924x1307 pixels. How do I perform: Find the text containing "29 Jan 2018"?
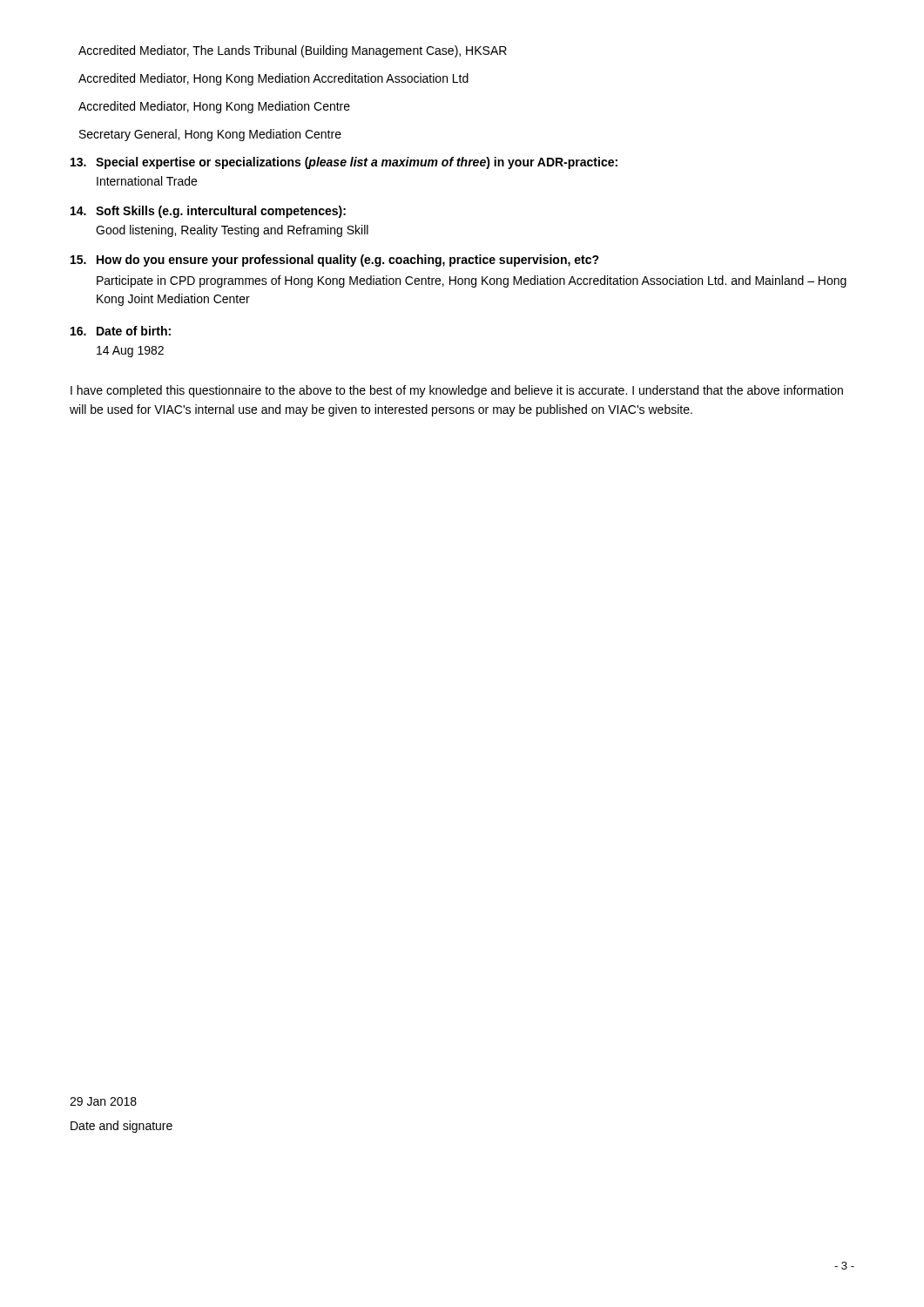pyautogui.click(x=103, y=1101)
